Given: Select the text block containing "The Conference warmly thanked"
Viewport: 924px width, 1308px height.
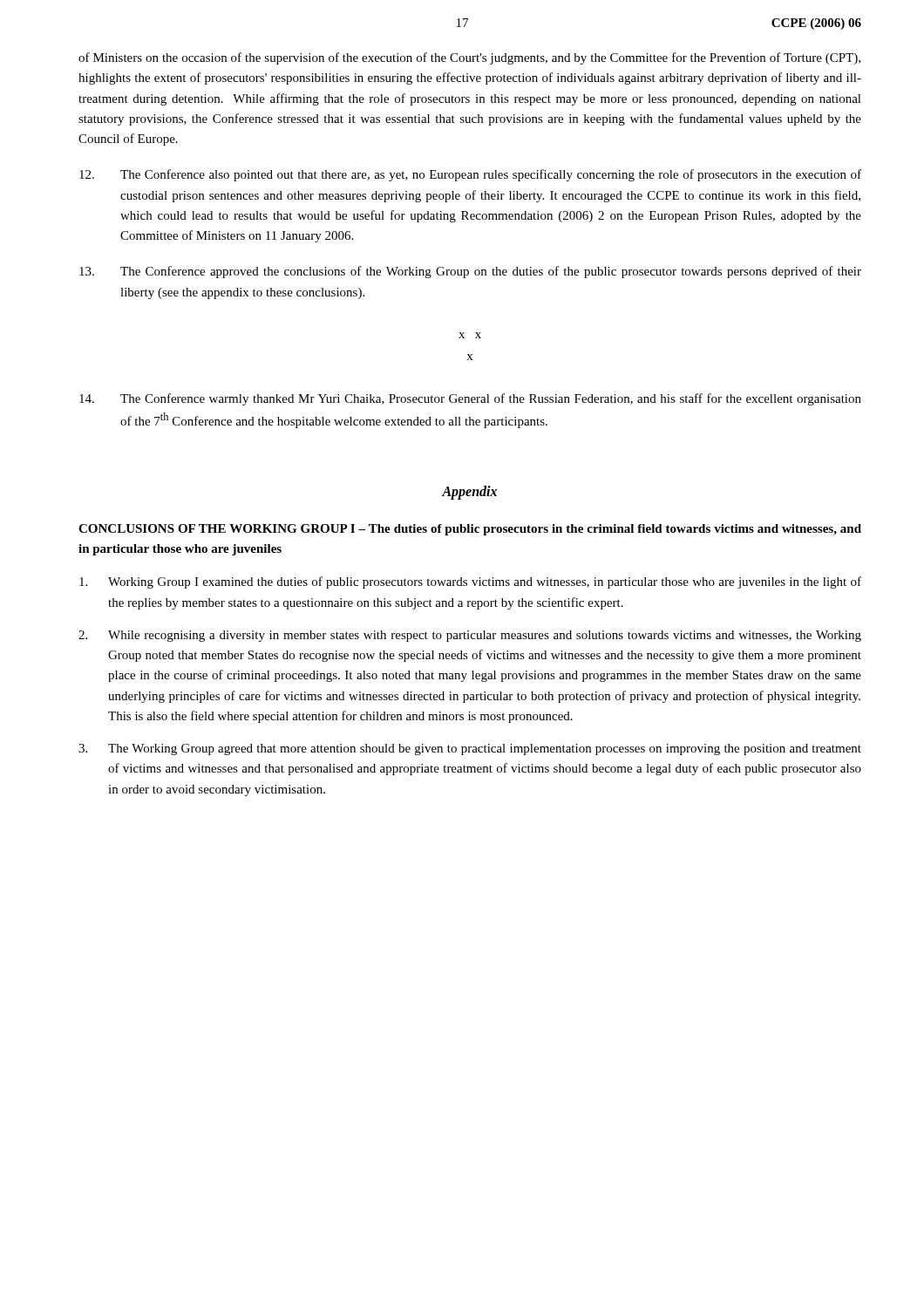Looking at the screenshot, I should pyautogui.click(x=470, y=410).
